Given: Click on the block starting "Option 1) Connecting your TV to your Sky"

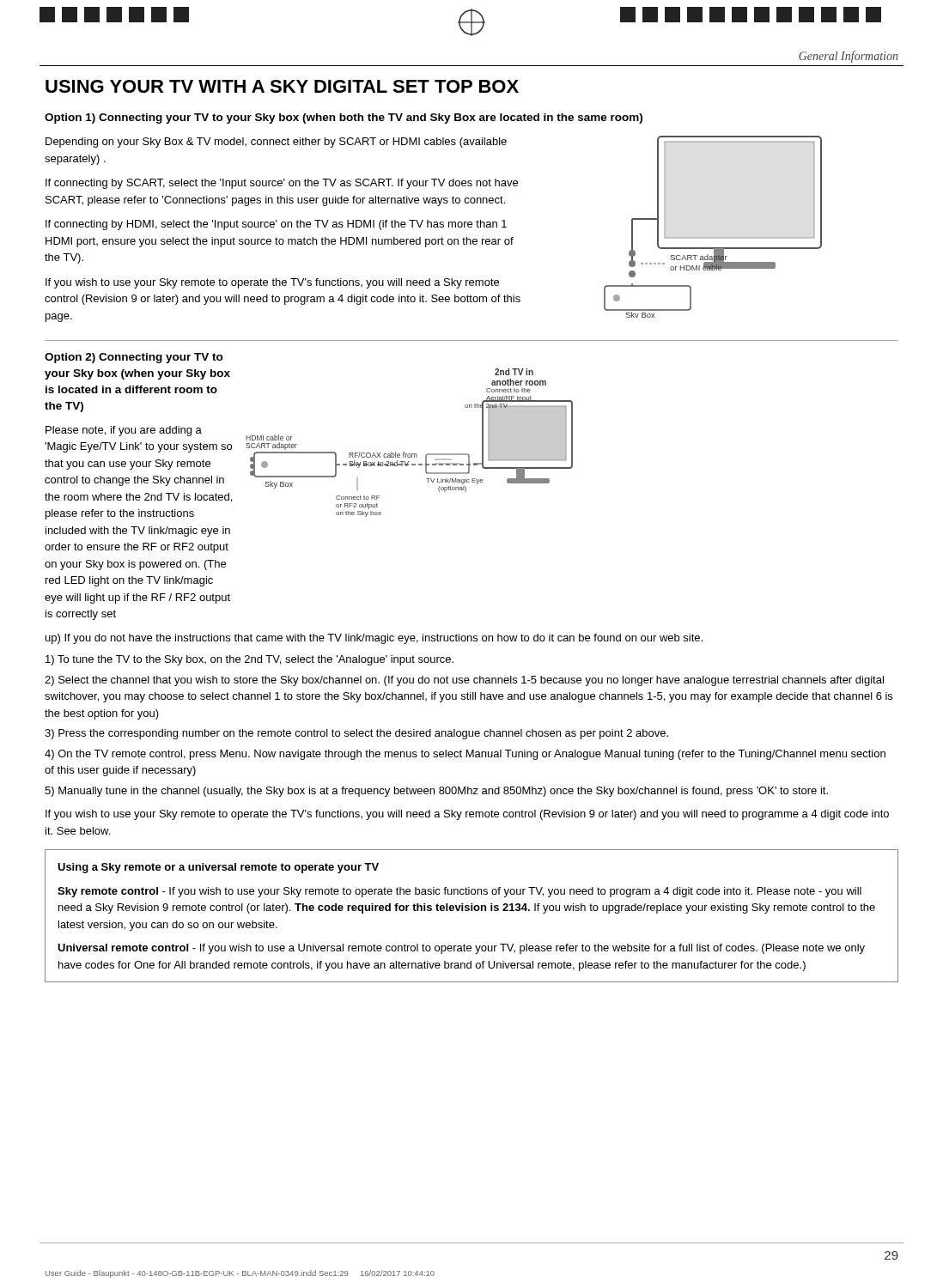Looking at the screenshot, I should point(344,118).
